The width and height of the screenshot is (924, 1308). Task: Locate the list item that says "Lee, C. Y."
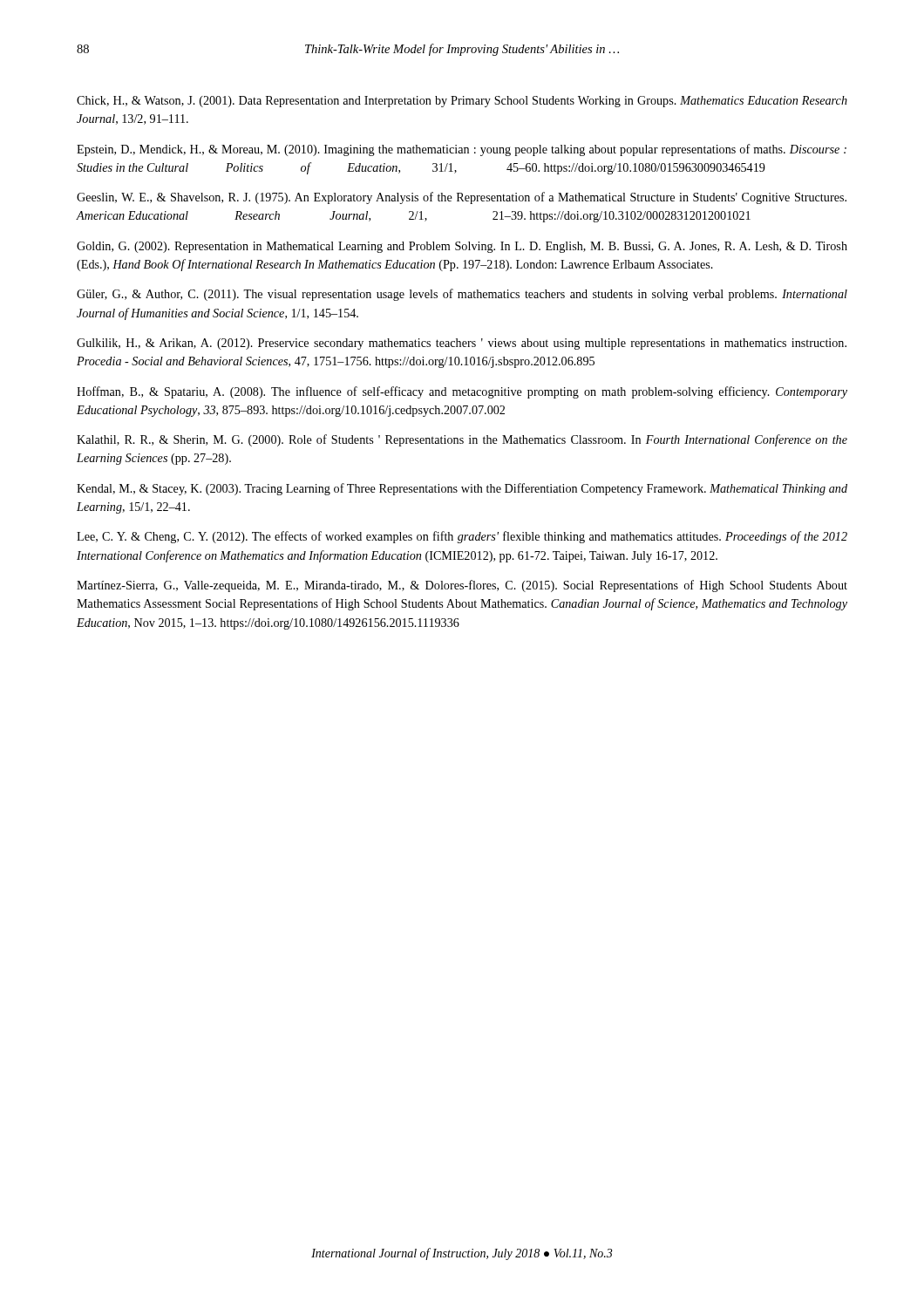[462, 546]
